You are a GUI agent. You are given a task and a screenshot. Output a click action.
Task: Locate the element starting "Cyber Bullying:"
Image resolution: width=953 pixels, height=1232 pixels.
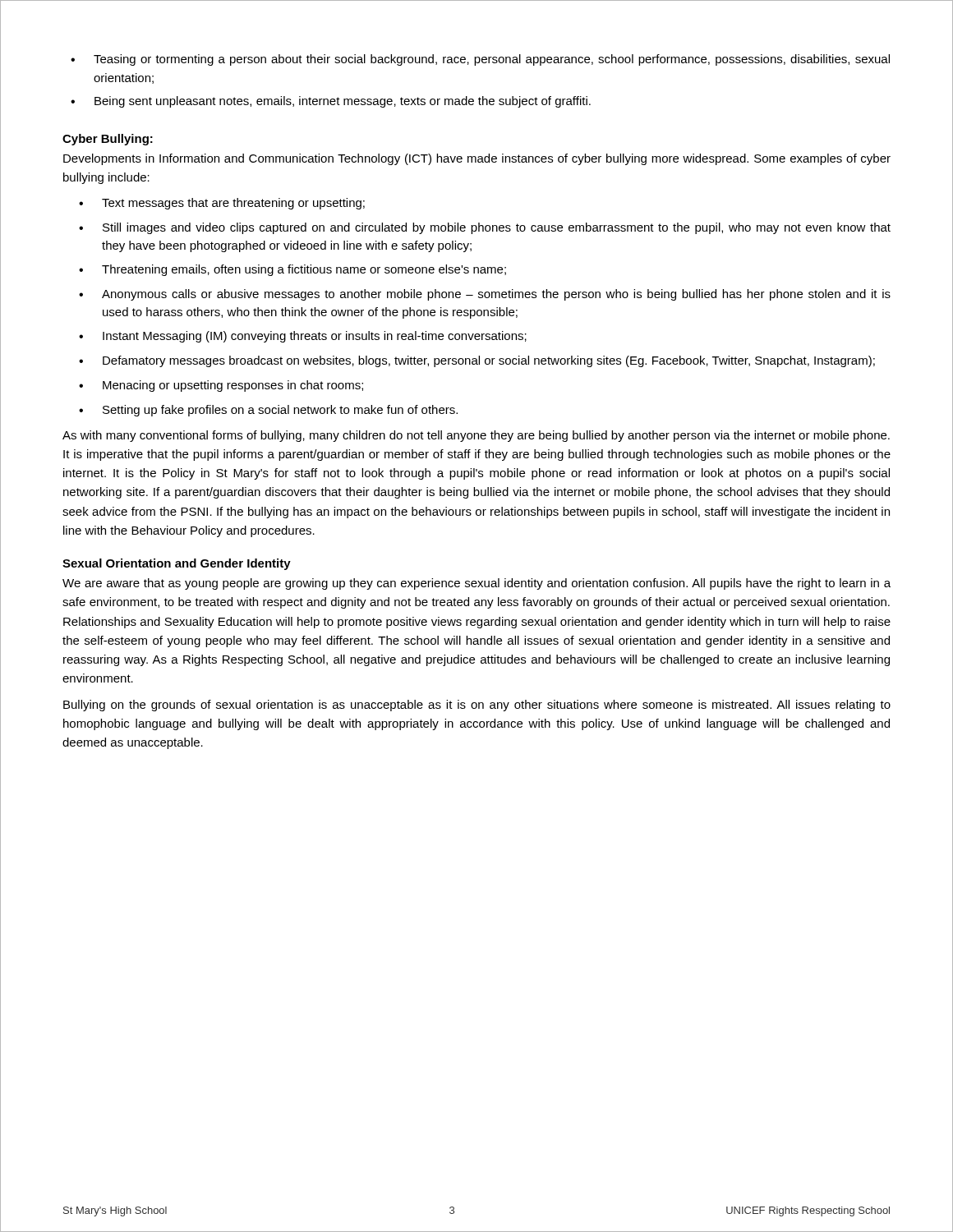[x=108, y=138]
